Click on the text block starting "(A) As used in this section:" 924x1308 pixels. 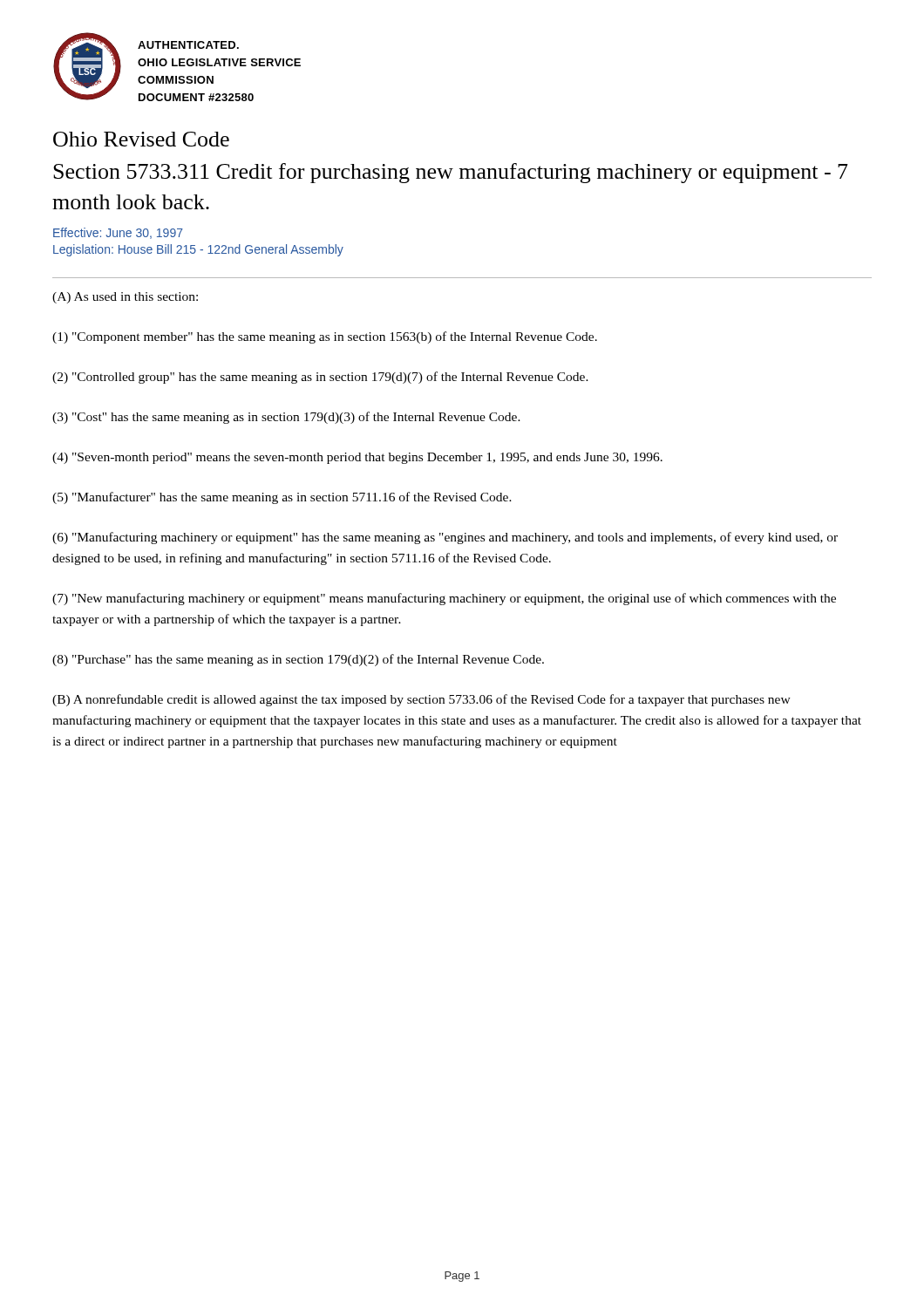pos(126,296)
